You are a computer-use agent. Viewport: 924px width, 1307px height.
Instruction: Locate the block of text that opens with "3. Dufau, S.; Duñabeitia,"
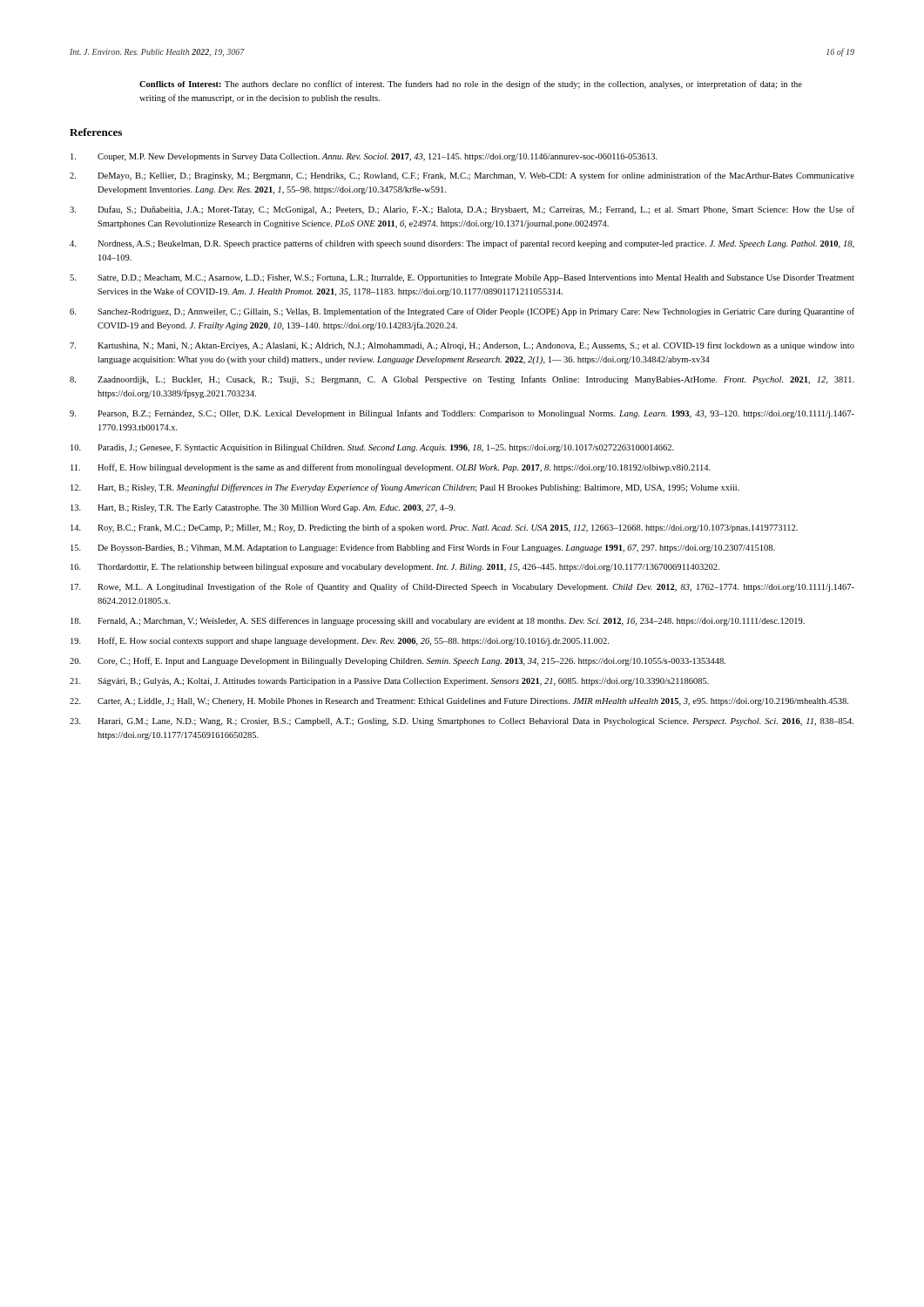point(462,217)
